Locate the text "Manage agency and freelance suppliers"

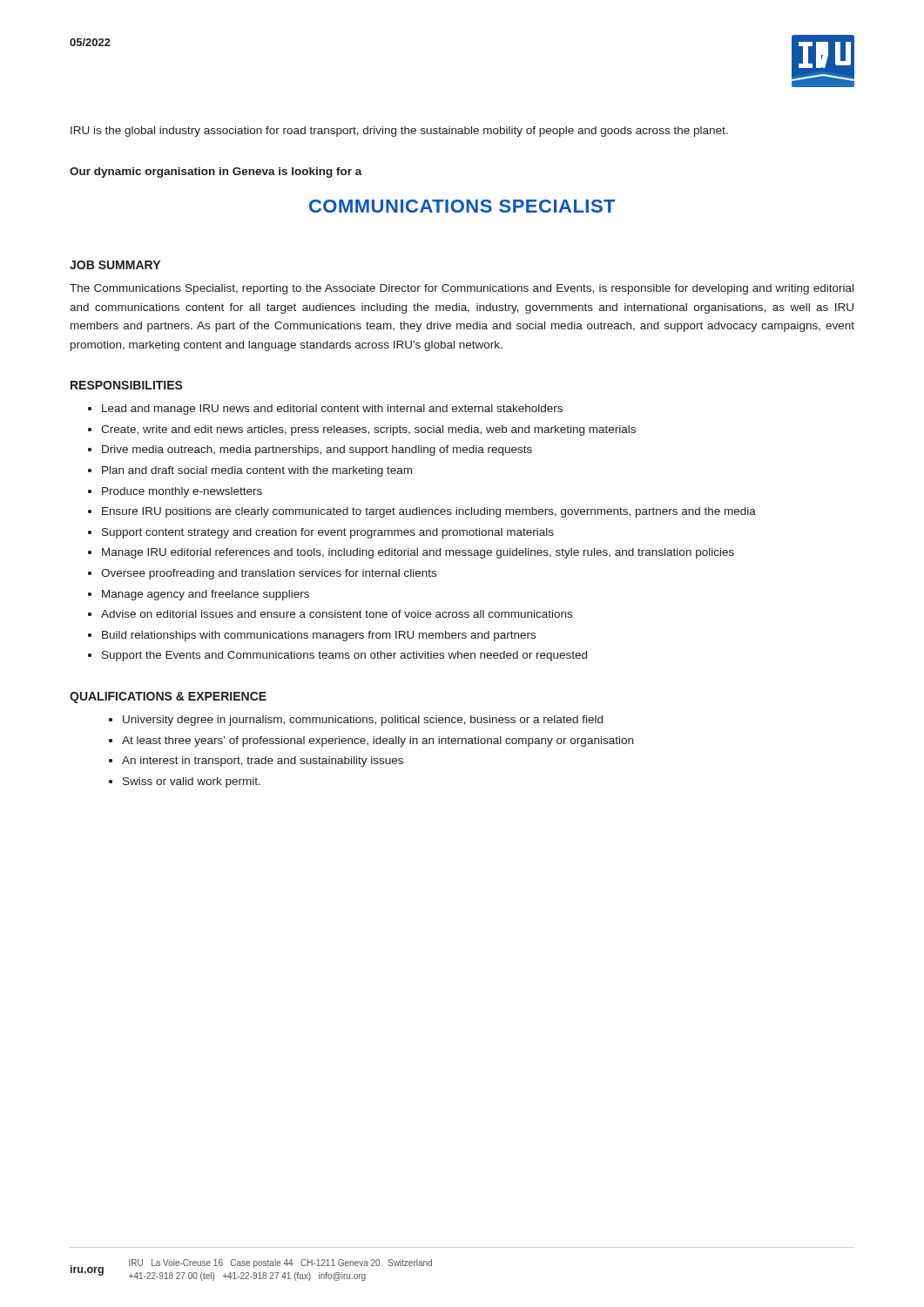tap(206, 595)
